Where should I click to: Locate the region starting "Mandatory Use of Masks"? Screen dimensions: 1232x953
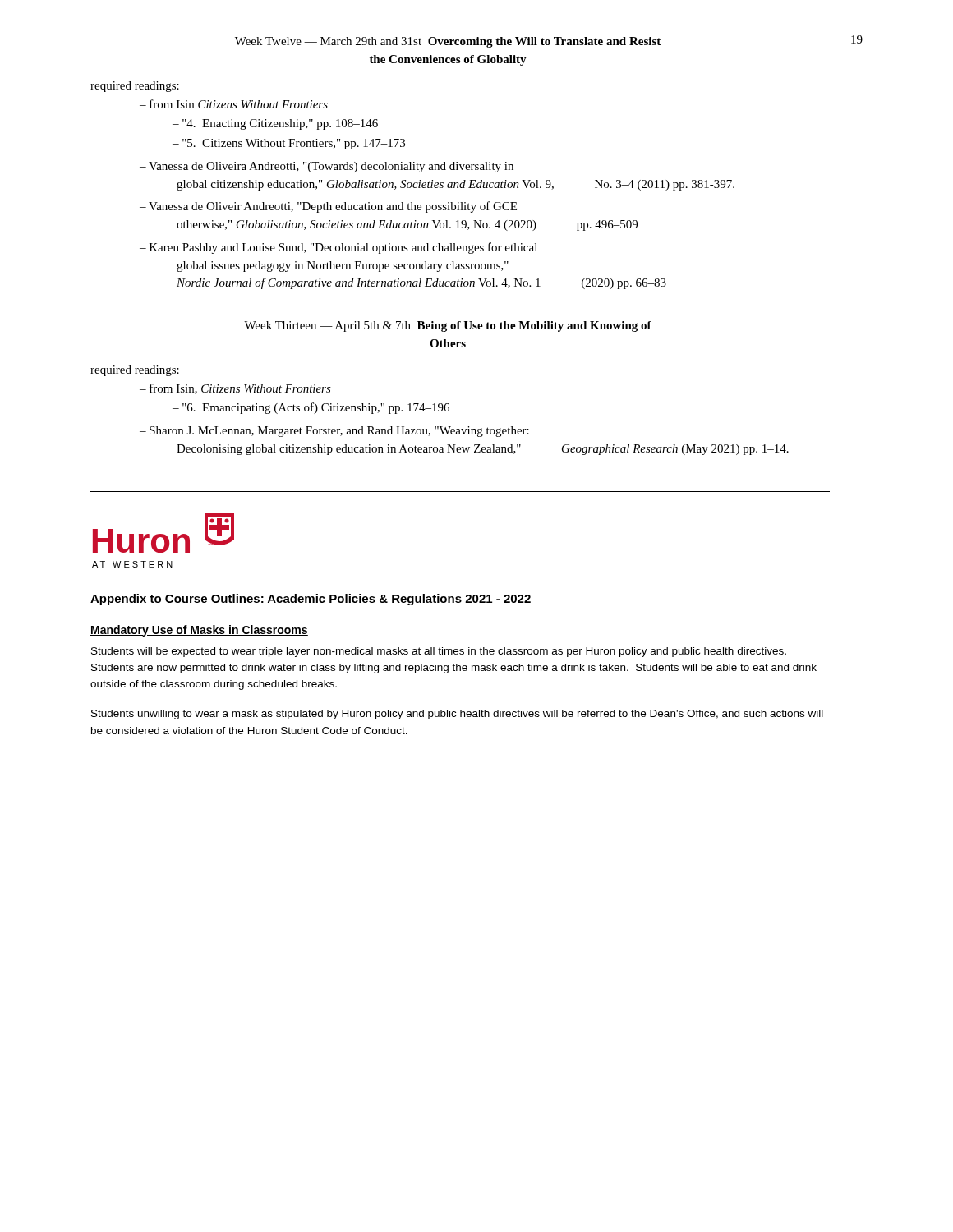click(x=199, y=630)
